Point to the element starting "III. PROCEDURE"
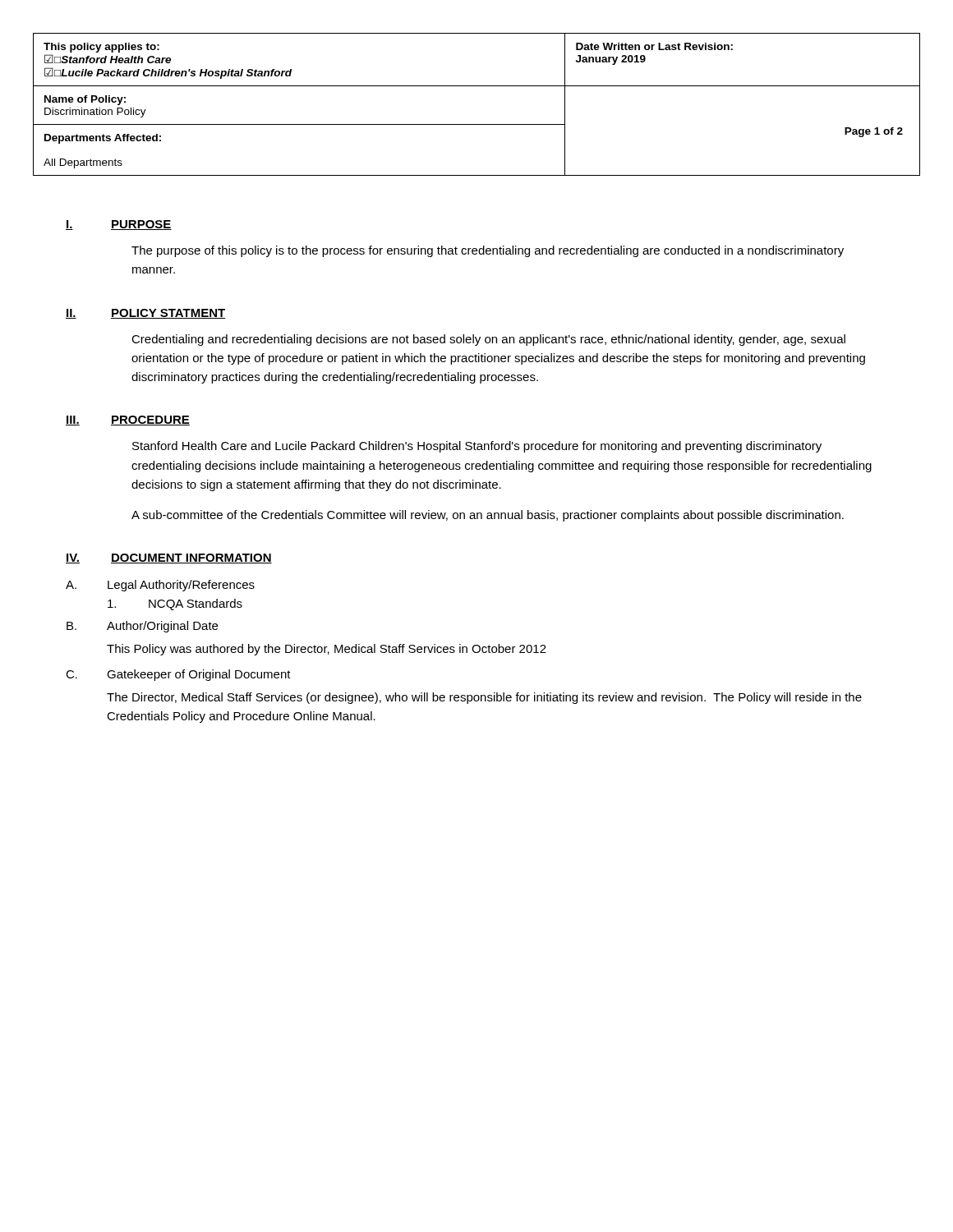 [128, 419]
